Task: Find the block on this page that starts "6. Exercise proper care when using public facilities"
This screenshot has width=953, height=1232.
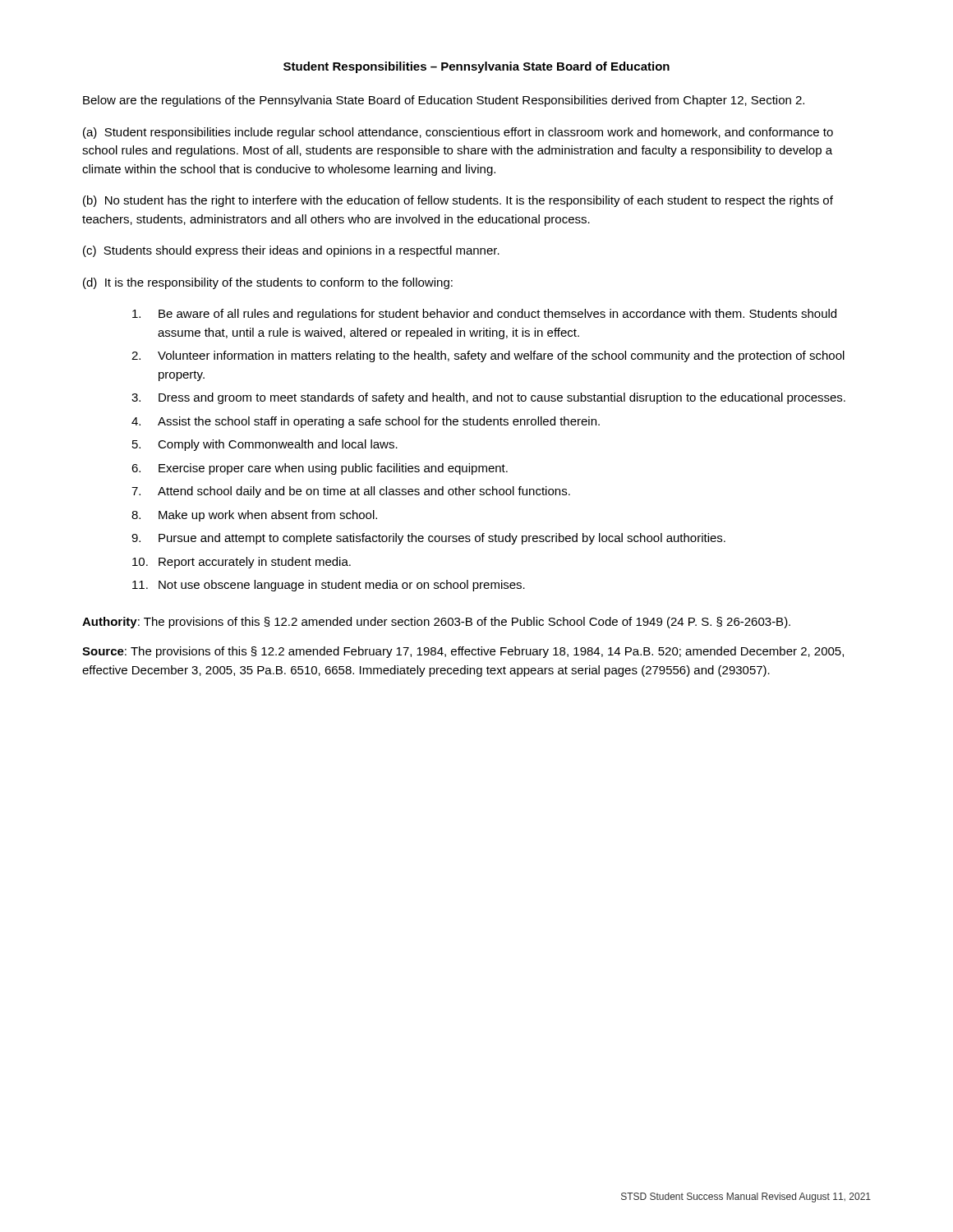Action: (320, 468)
